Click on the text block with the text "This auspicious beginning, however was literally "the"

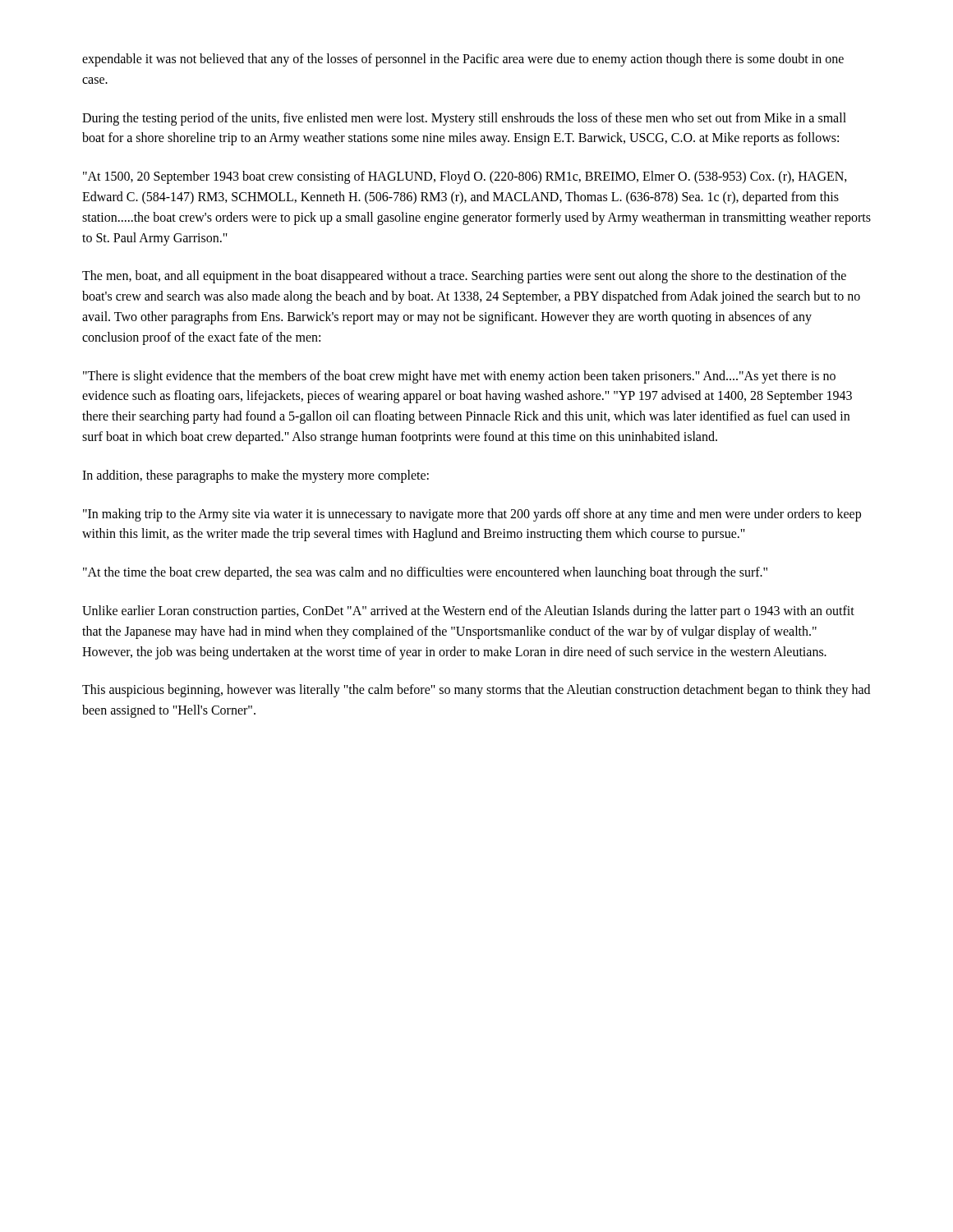476,700
